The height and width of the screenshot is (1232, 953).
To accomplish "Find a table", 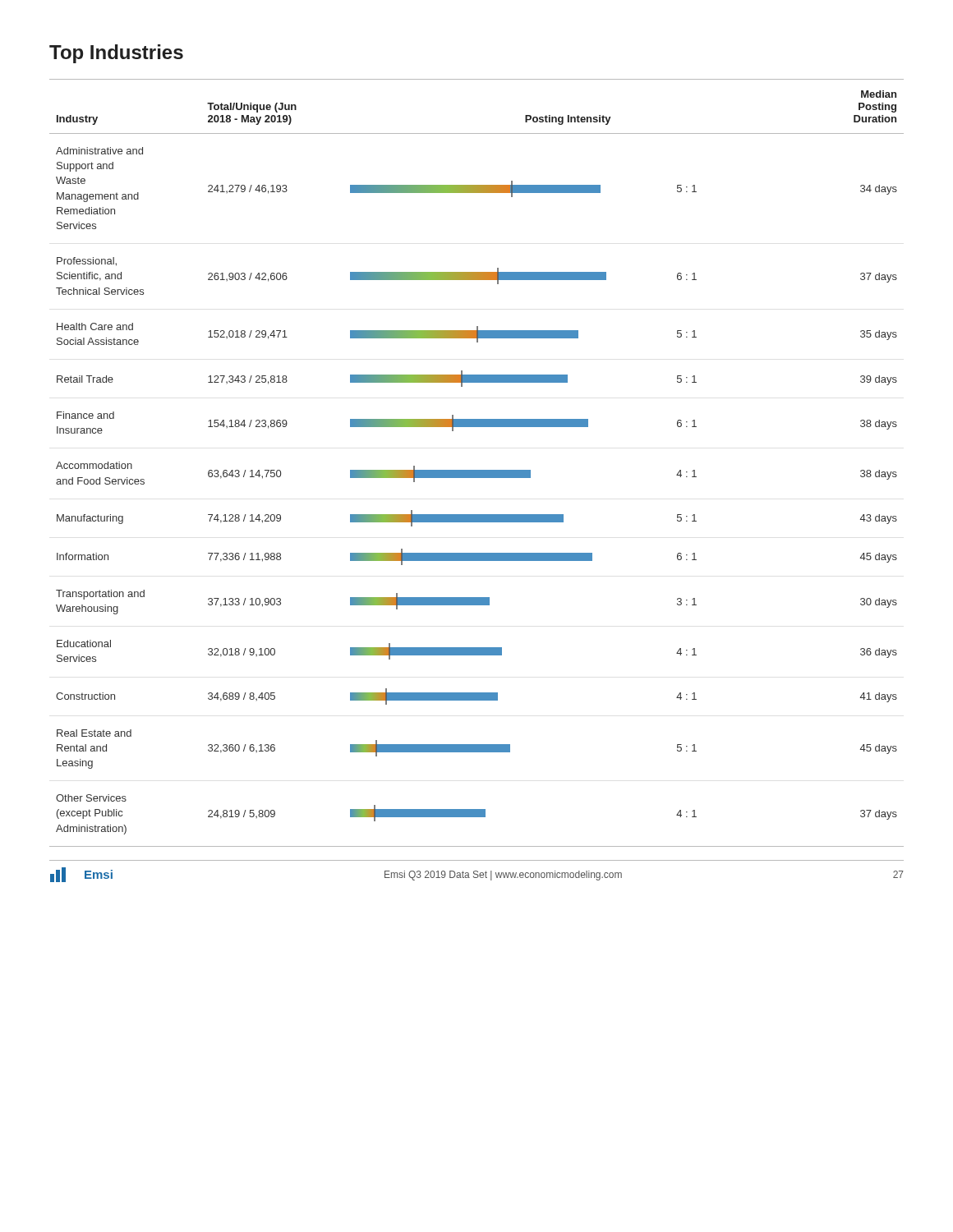I will (x=476, y=463).
